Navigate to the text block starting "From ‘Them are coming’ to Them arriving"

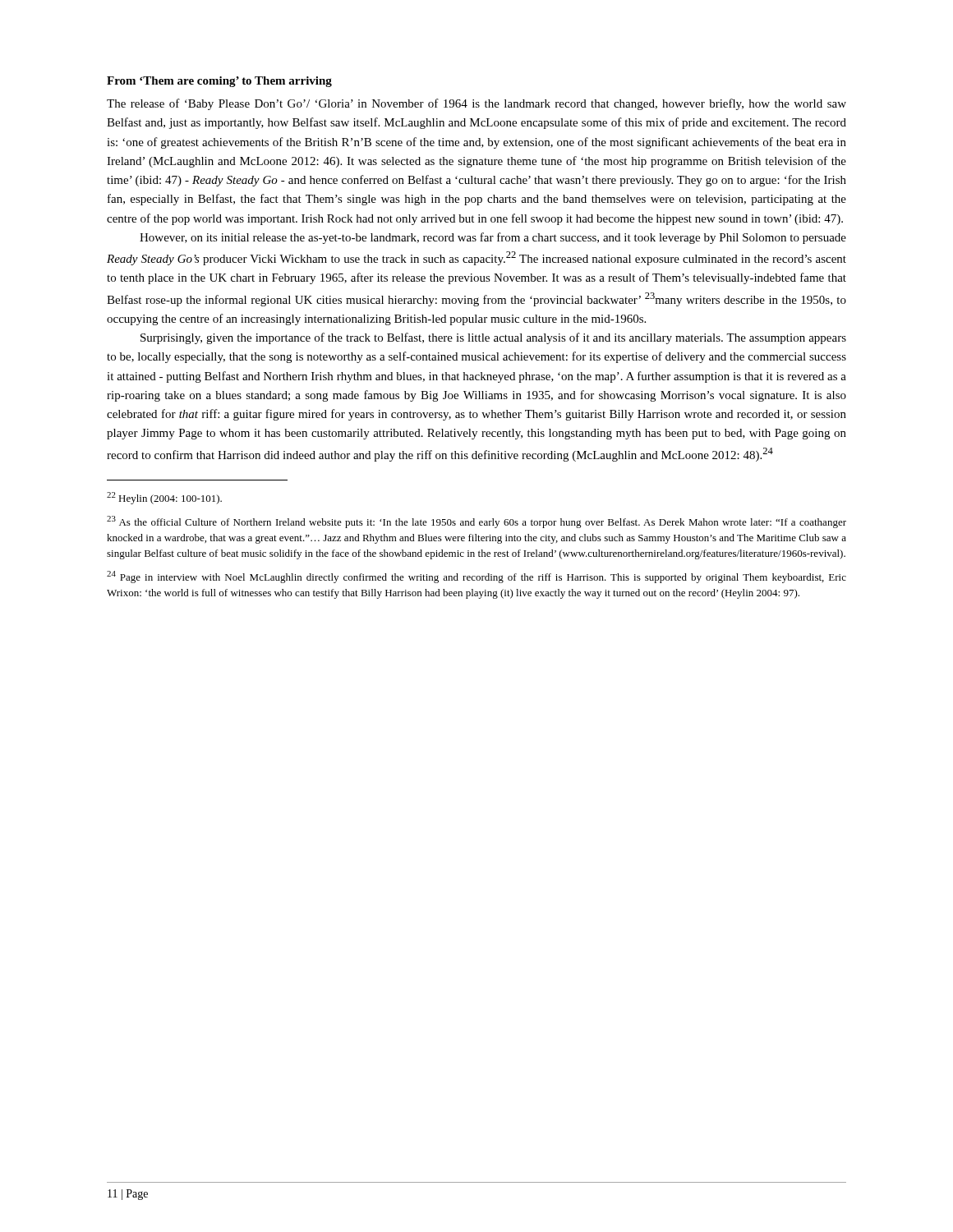pos(219,81)
